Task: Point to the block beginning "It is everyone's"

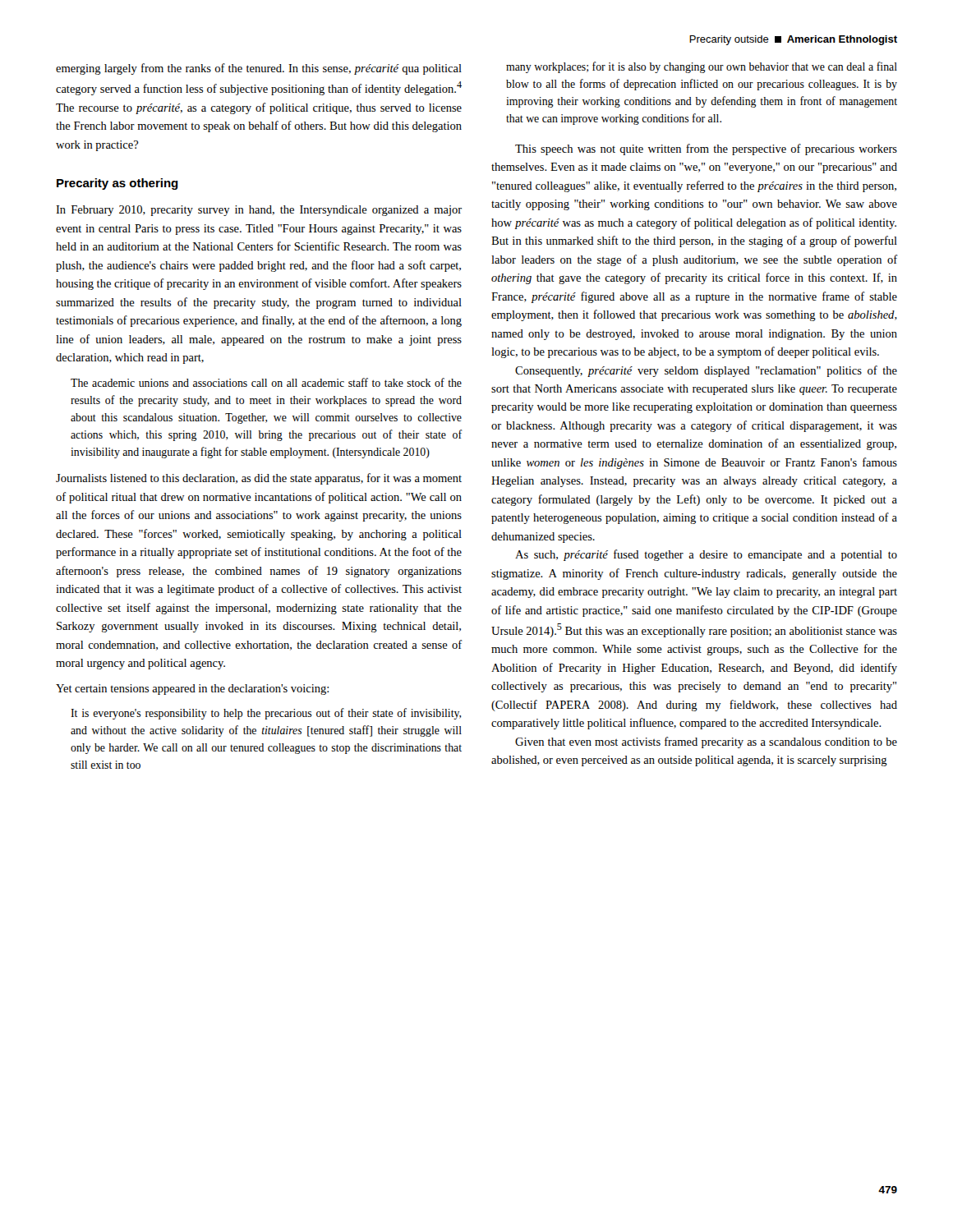Action: tap(266, 740)
